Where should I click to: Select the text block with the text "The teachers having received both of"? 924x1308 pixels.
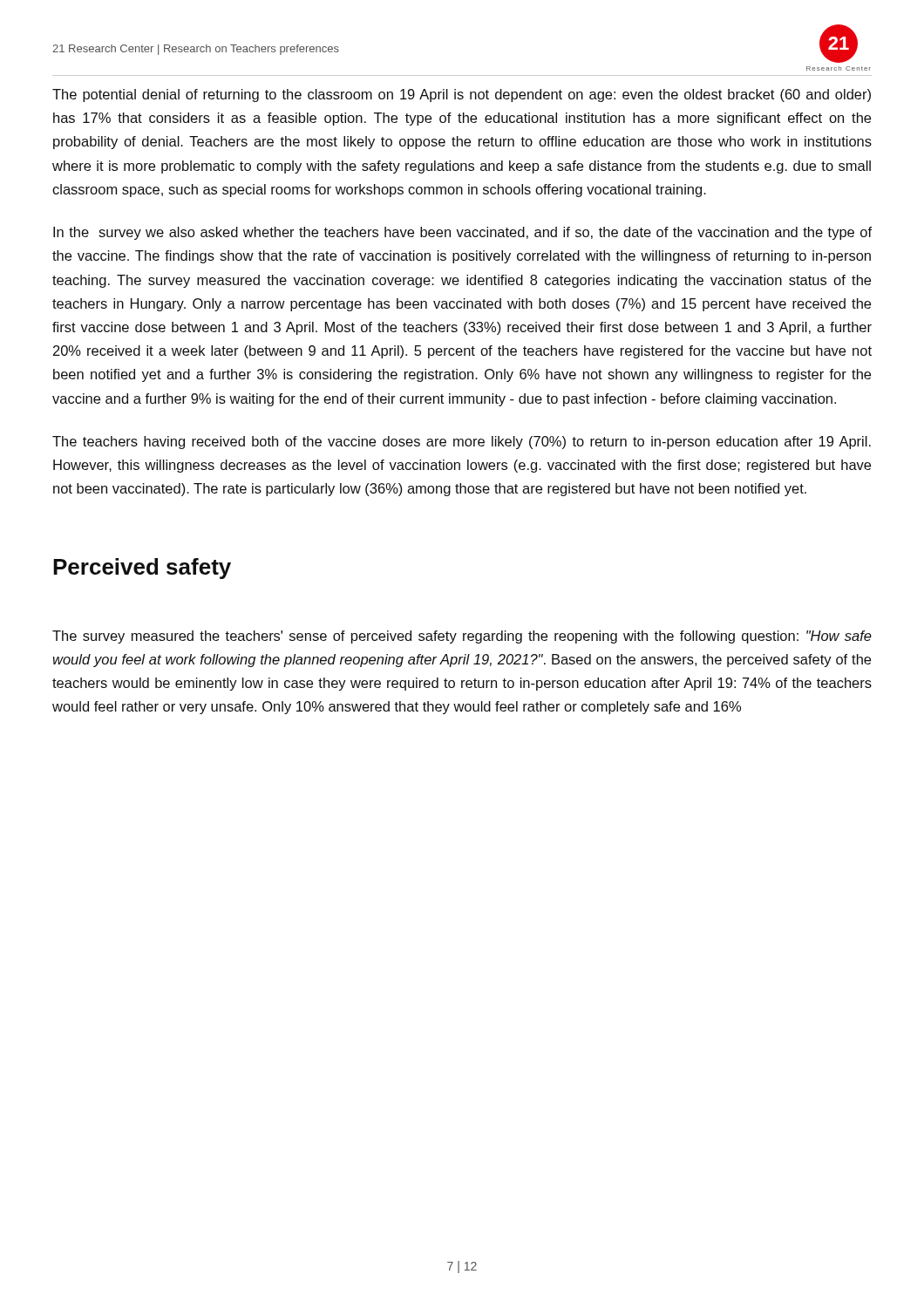click(462, 465)
